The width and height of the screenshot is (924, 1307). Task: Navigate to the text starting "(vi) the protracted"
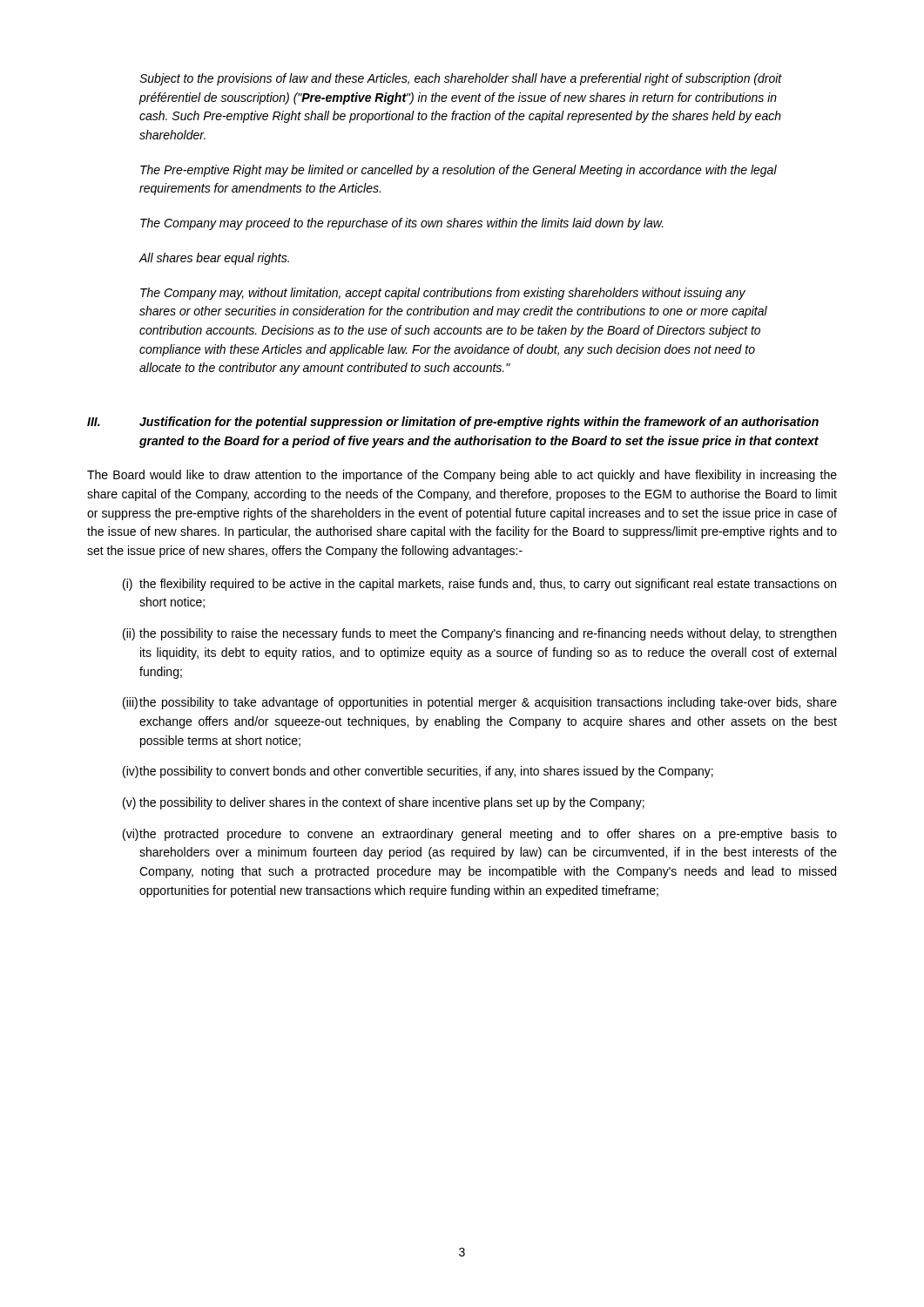tap(462, 863)
